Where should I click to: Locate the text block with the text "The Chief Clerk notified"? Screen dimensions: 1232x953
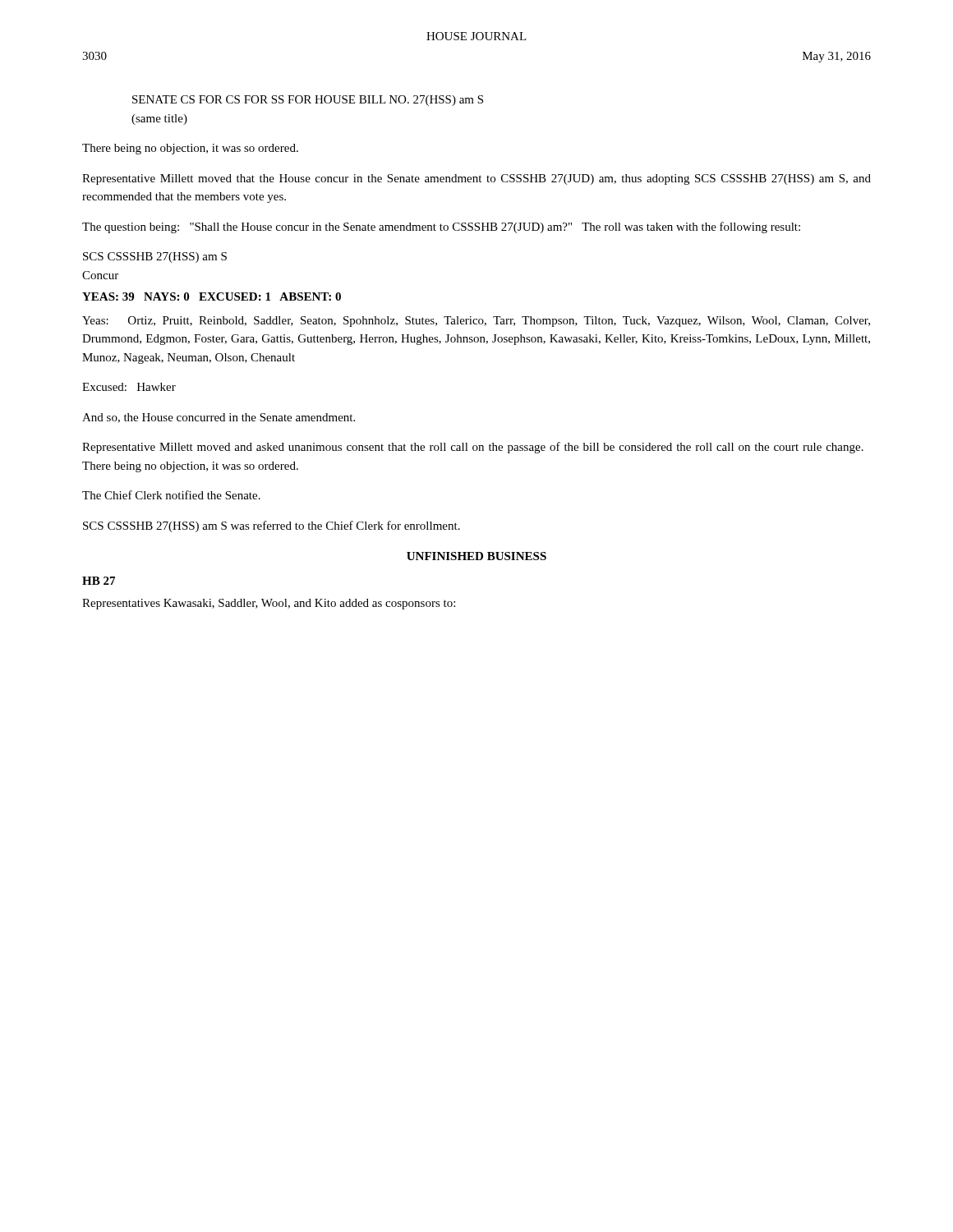coord(171,495)
